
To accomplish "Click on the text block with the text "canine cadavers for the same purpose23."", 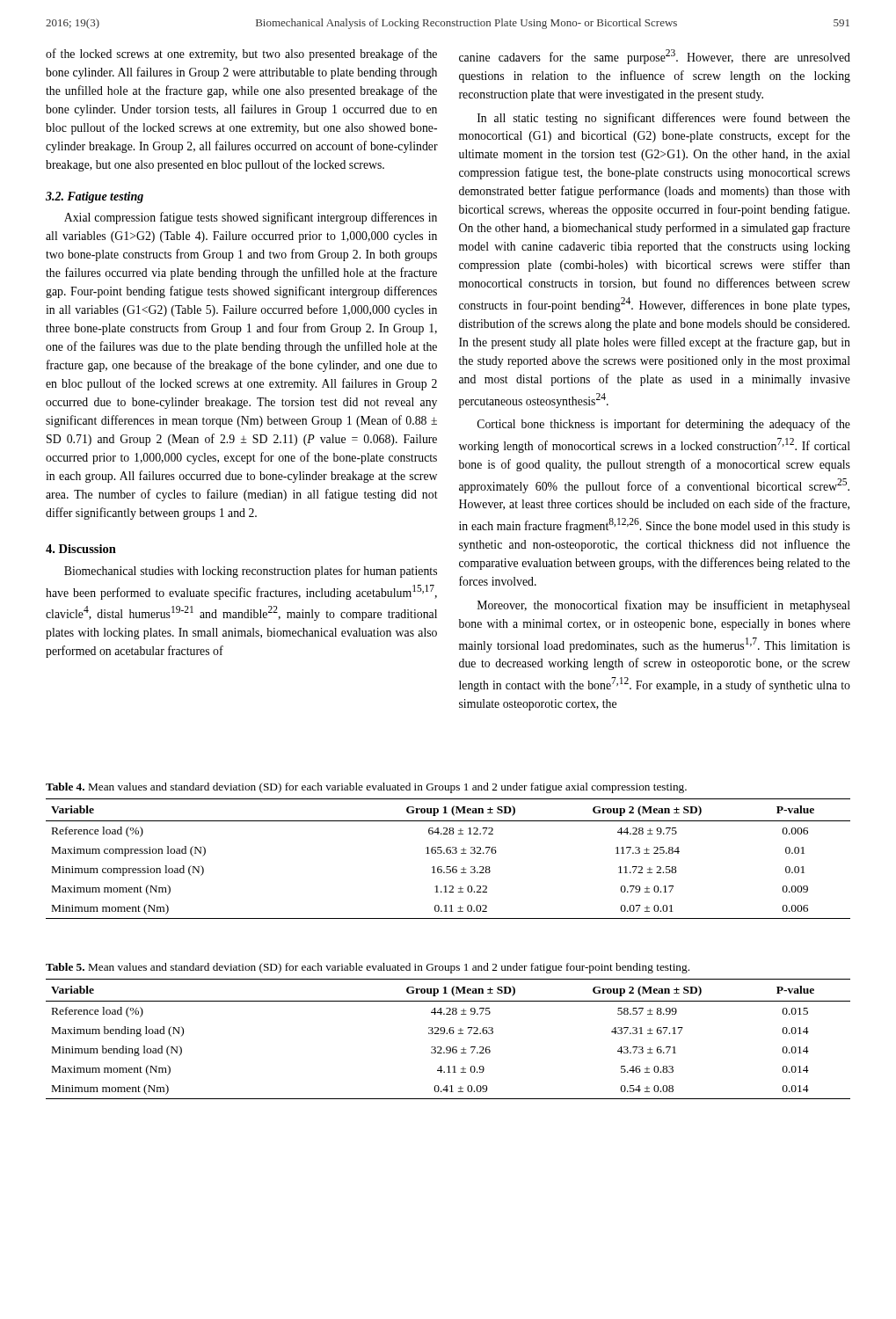I will (654, 380).
